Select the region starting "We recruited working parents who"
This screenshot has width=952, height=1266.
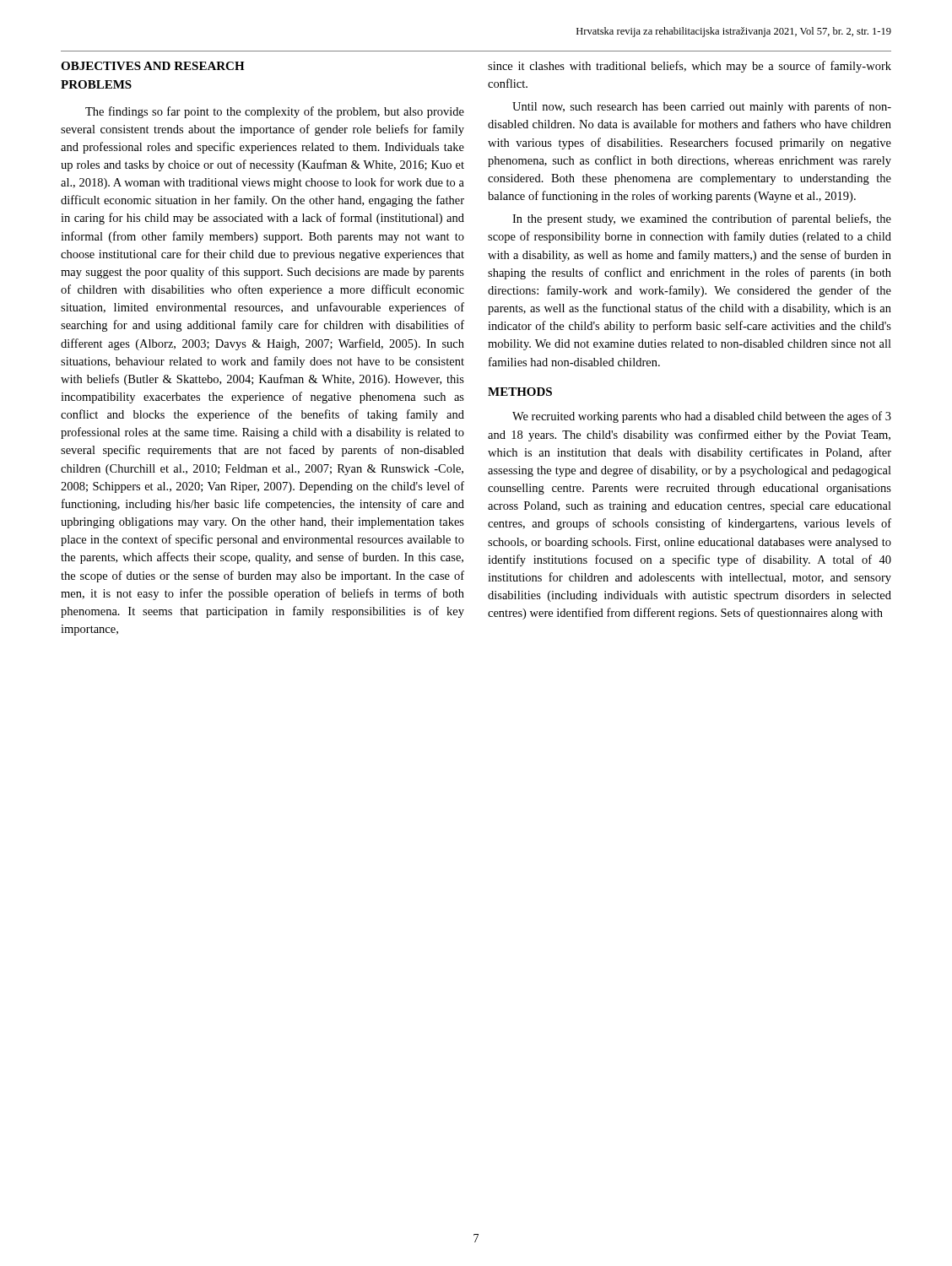click(690, 515)
